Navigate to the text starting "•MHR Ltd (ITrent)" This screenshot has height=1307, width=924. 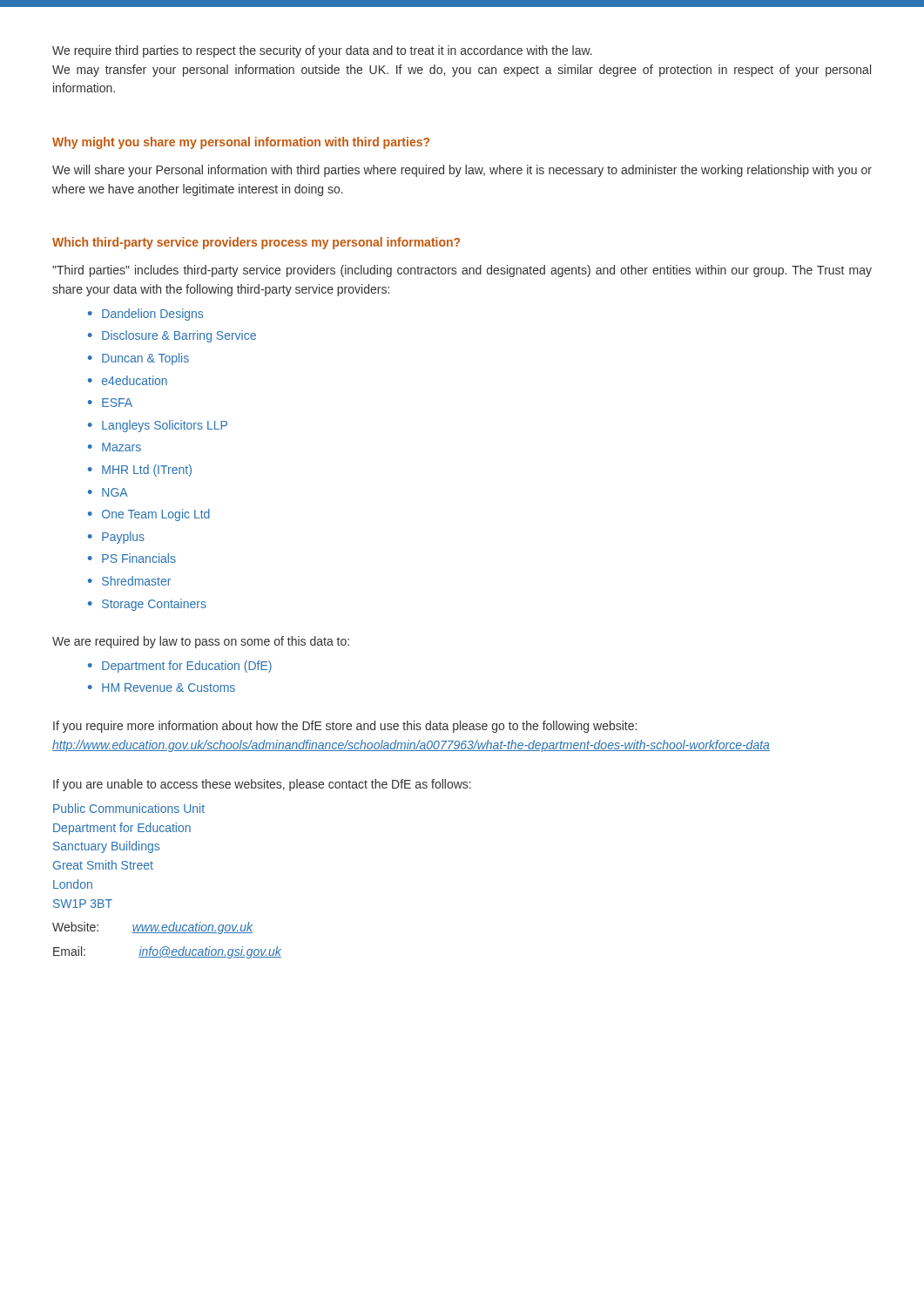pos(140,470)
